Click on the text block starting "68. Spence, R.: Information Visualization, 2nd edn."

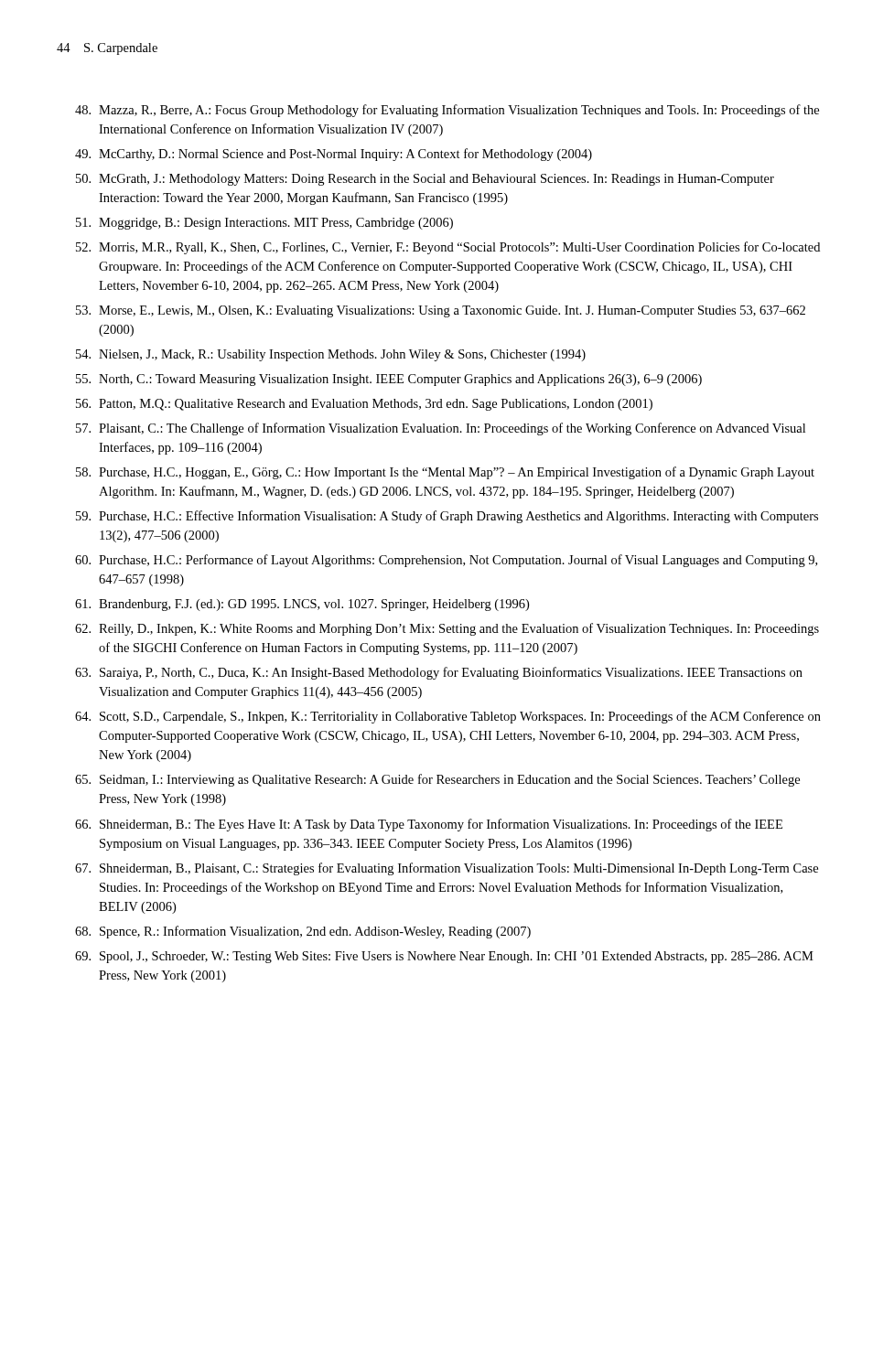point(439,931)
